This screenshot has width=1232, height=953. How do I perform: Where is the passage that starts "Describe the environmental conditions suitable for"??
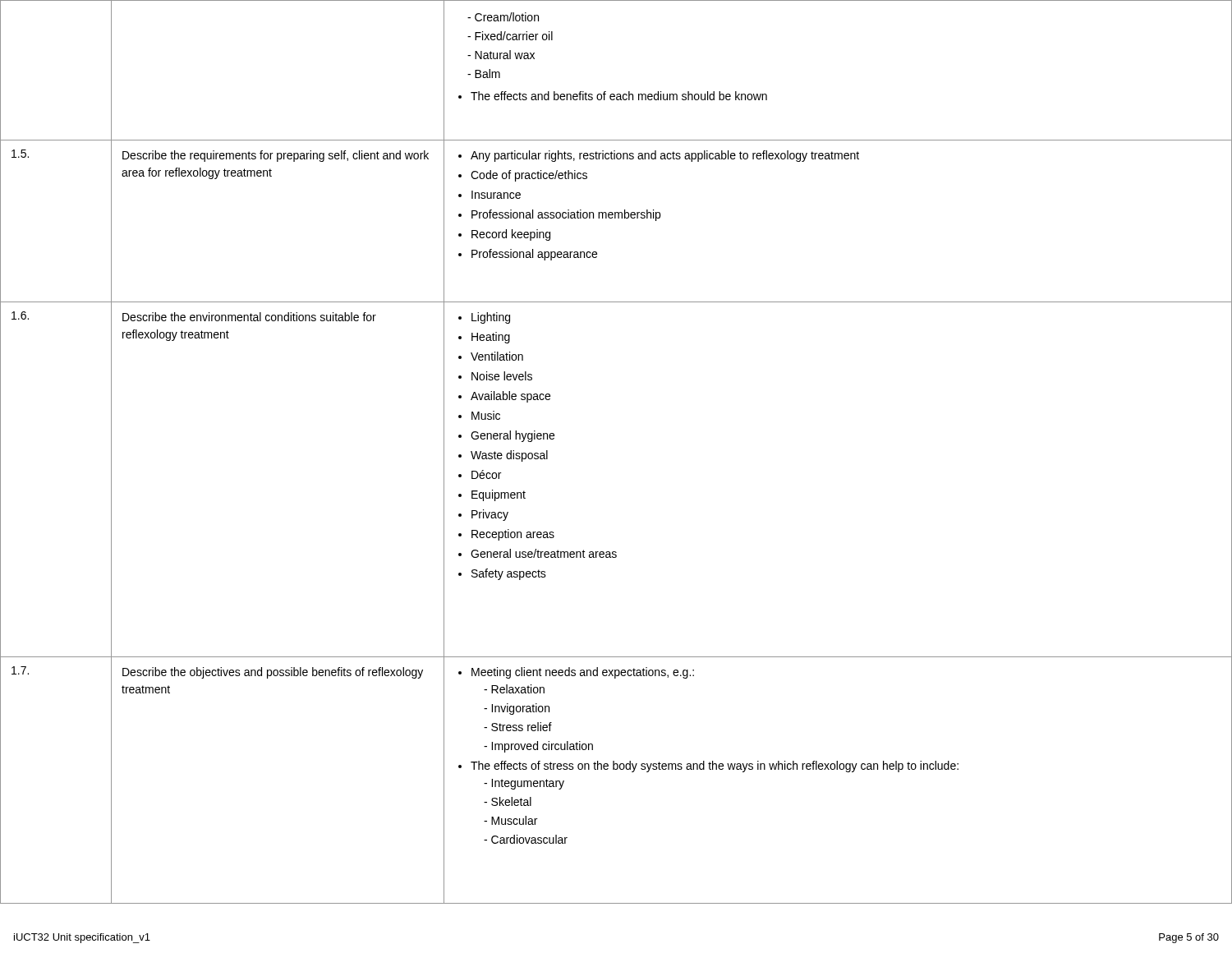[249, 326]
